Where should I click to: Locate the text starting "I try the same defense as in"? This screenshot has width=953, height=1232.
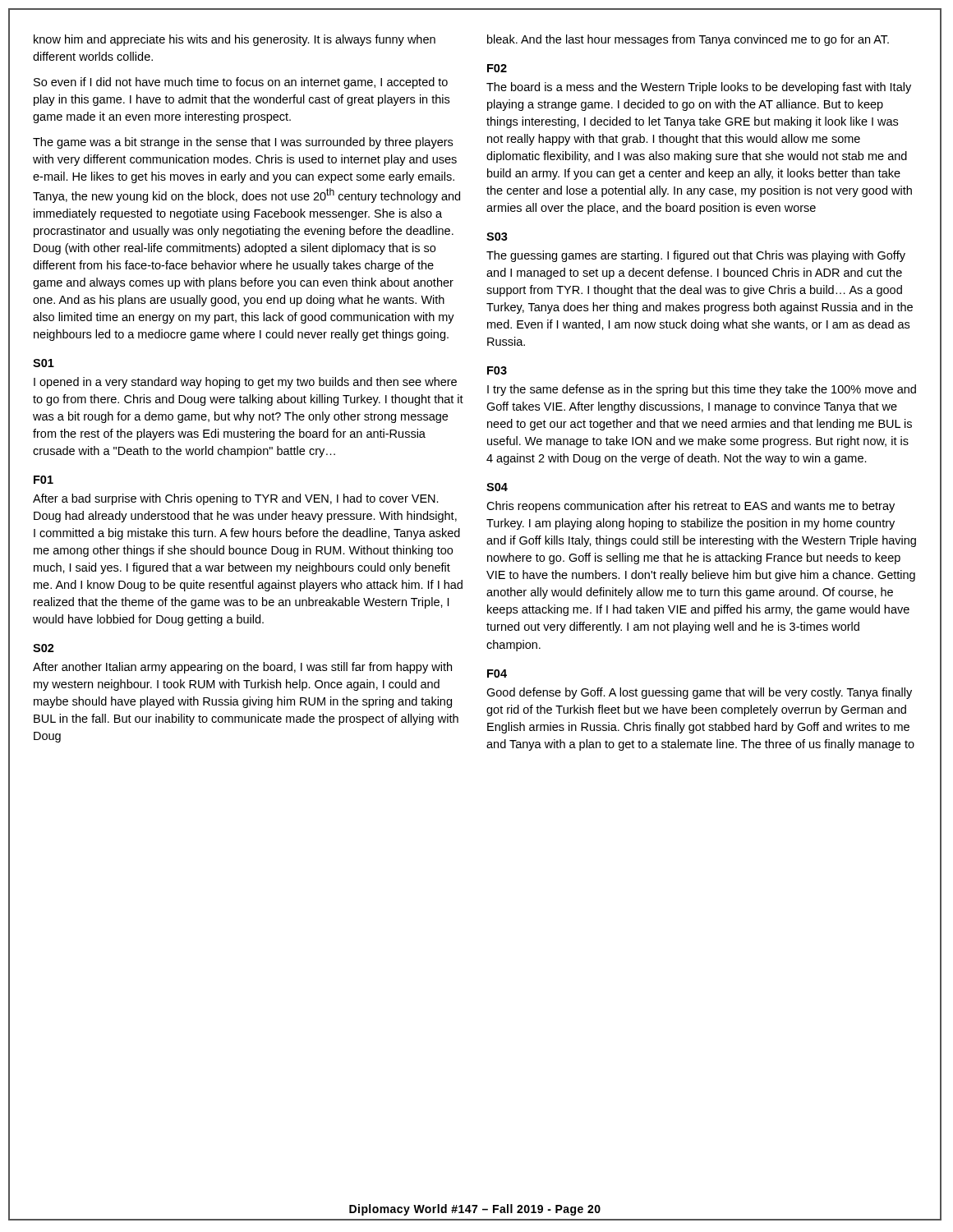(702, 424)
